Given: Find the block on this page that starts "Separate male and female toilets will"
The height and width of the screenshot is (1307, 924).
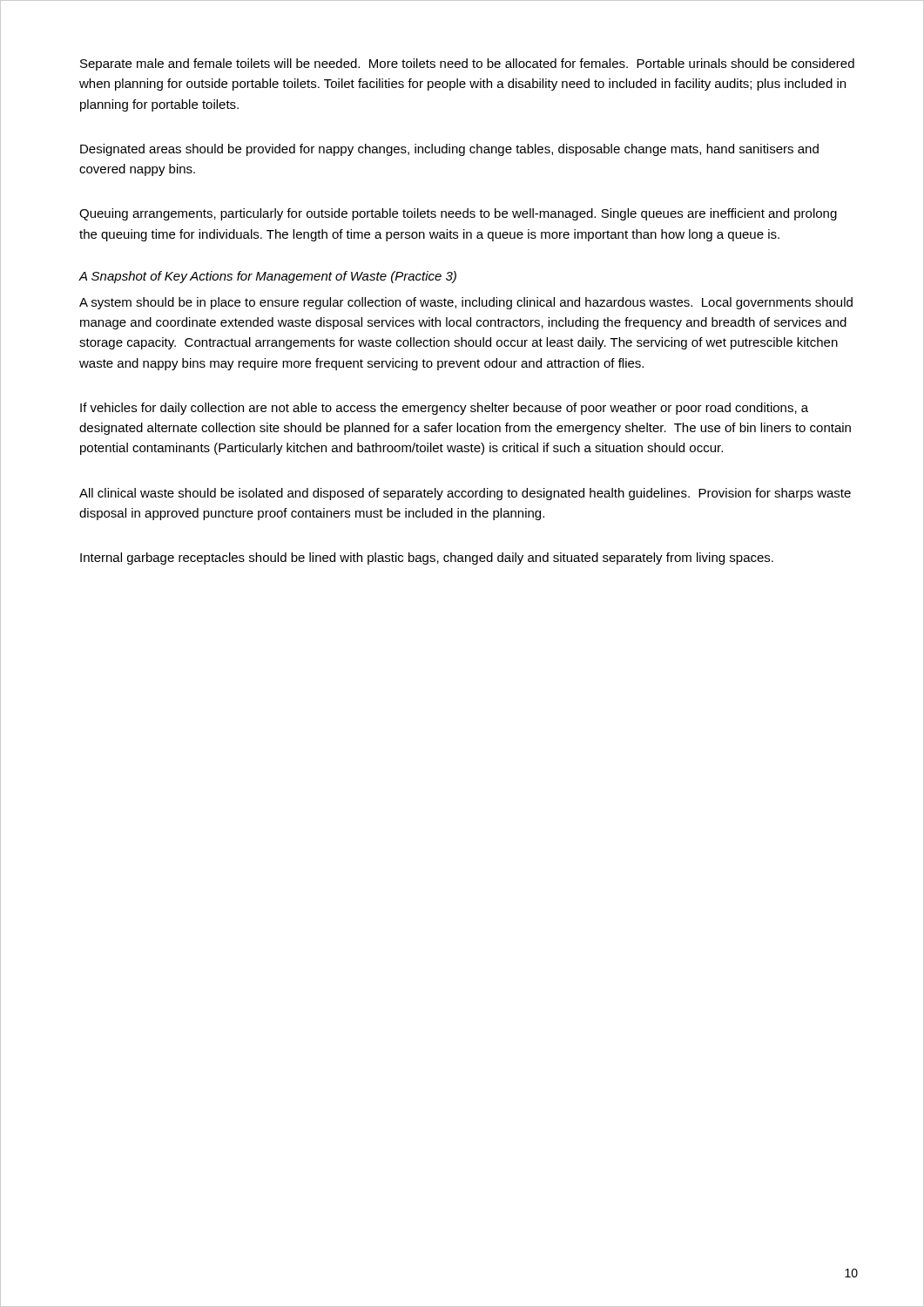Looking at the screenshot, I should (x=467, y=83).
